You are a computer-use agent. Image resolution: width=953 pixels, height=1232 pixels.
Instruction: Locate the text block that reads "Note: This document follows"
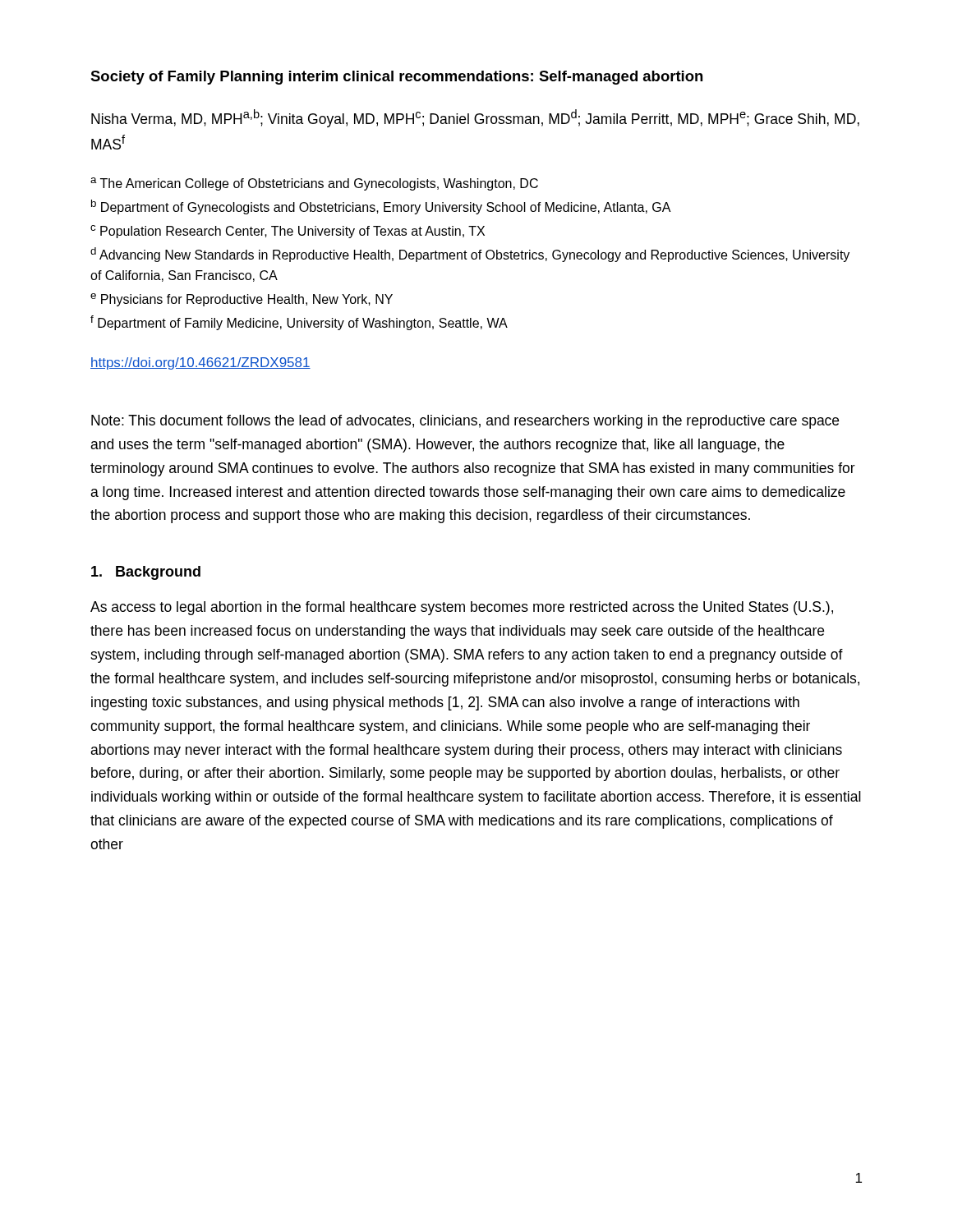pos(473,468)
